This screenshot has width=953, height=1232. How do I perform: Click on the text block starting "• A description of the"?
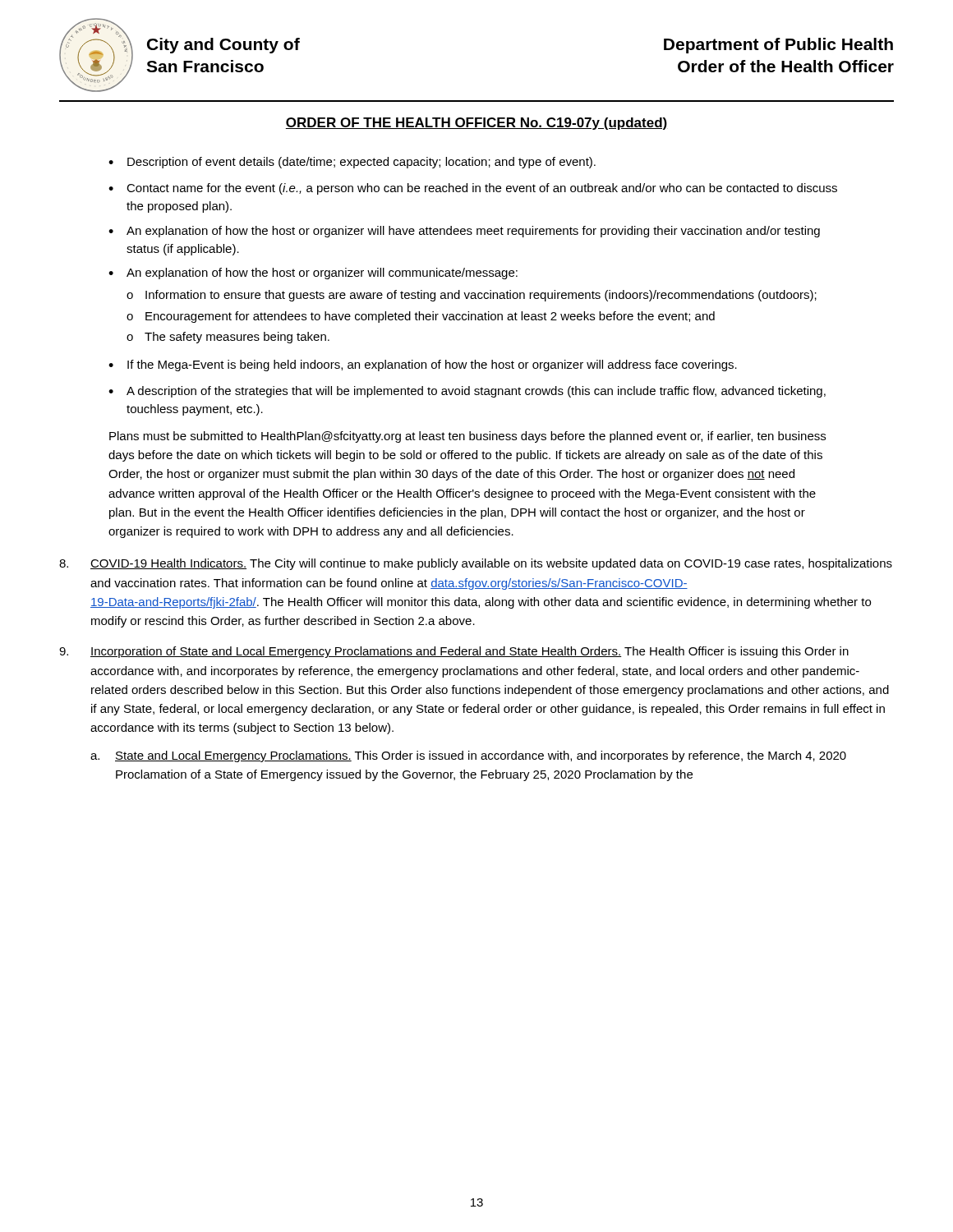pyautogui.click(x=476, y=400)
